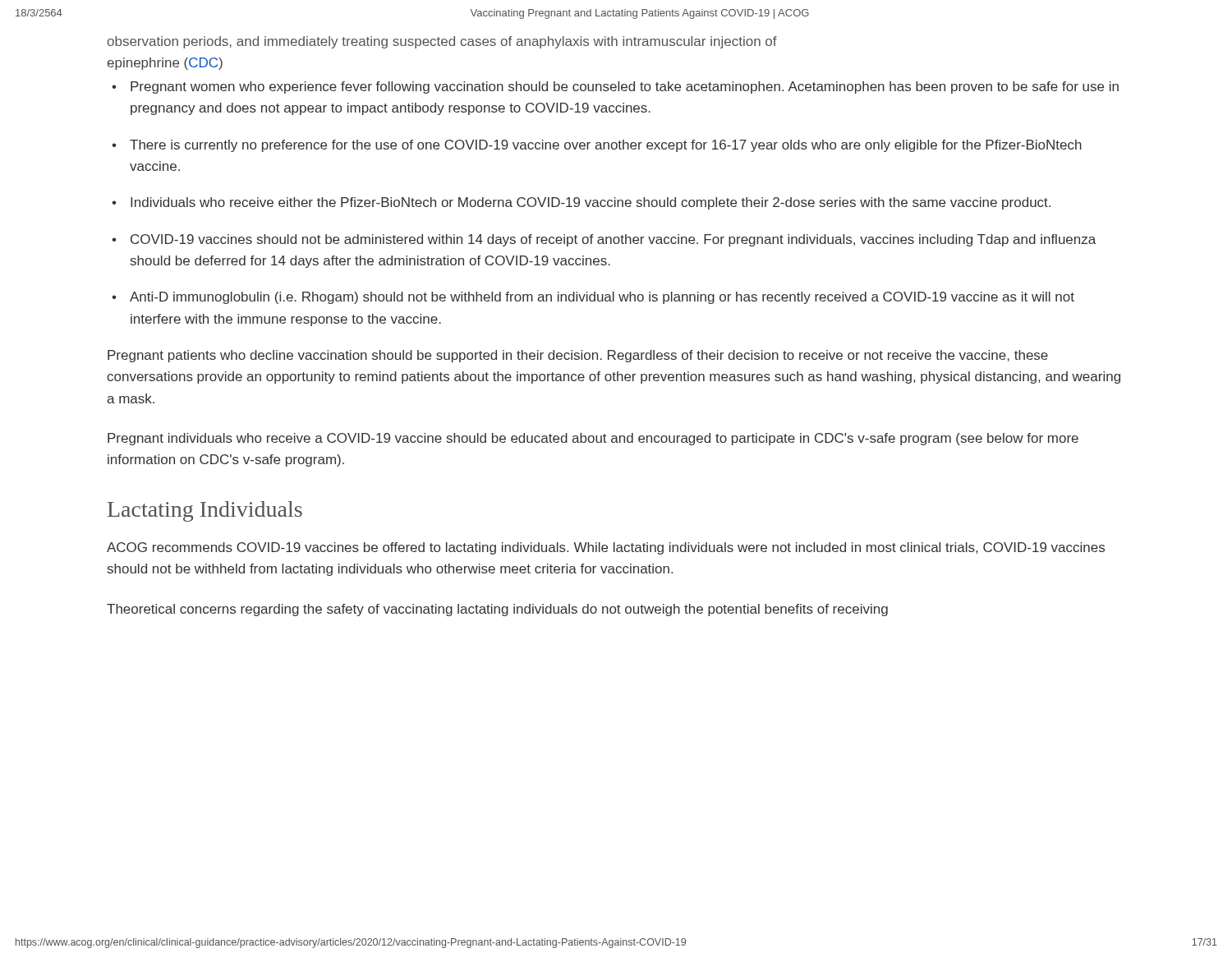Find the block on this page that starts "Pregnant women who experience"
The height and width of the screenshot is (953, 1232).
pos(625,97)
